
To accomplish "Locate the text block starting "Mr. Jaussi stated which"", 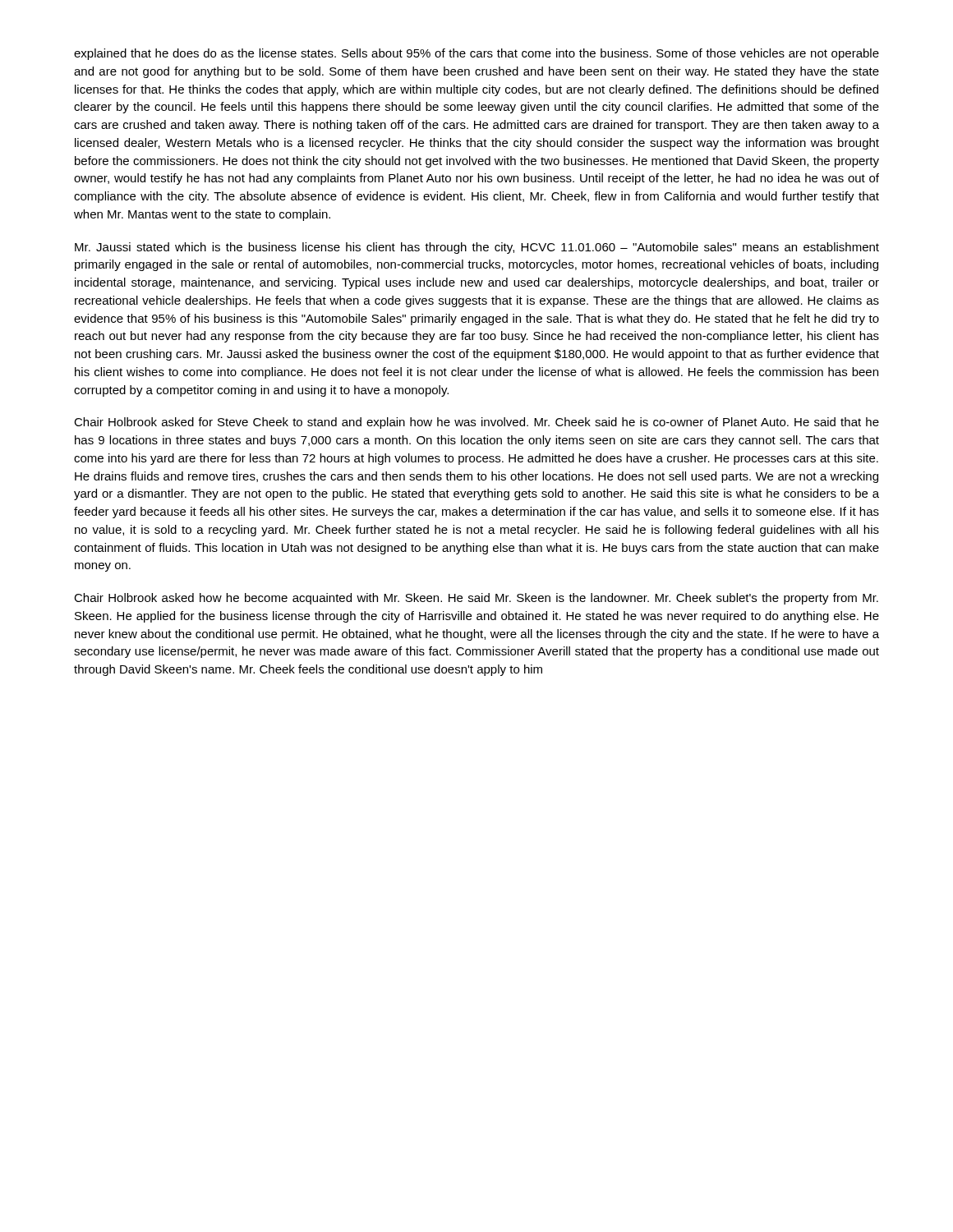I will point(476,318).
